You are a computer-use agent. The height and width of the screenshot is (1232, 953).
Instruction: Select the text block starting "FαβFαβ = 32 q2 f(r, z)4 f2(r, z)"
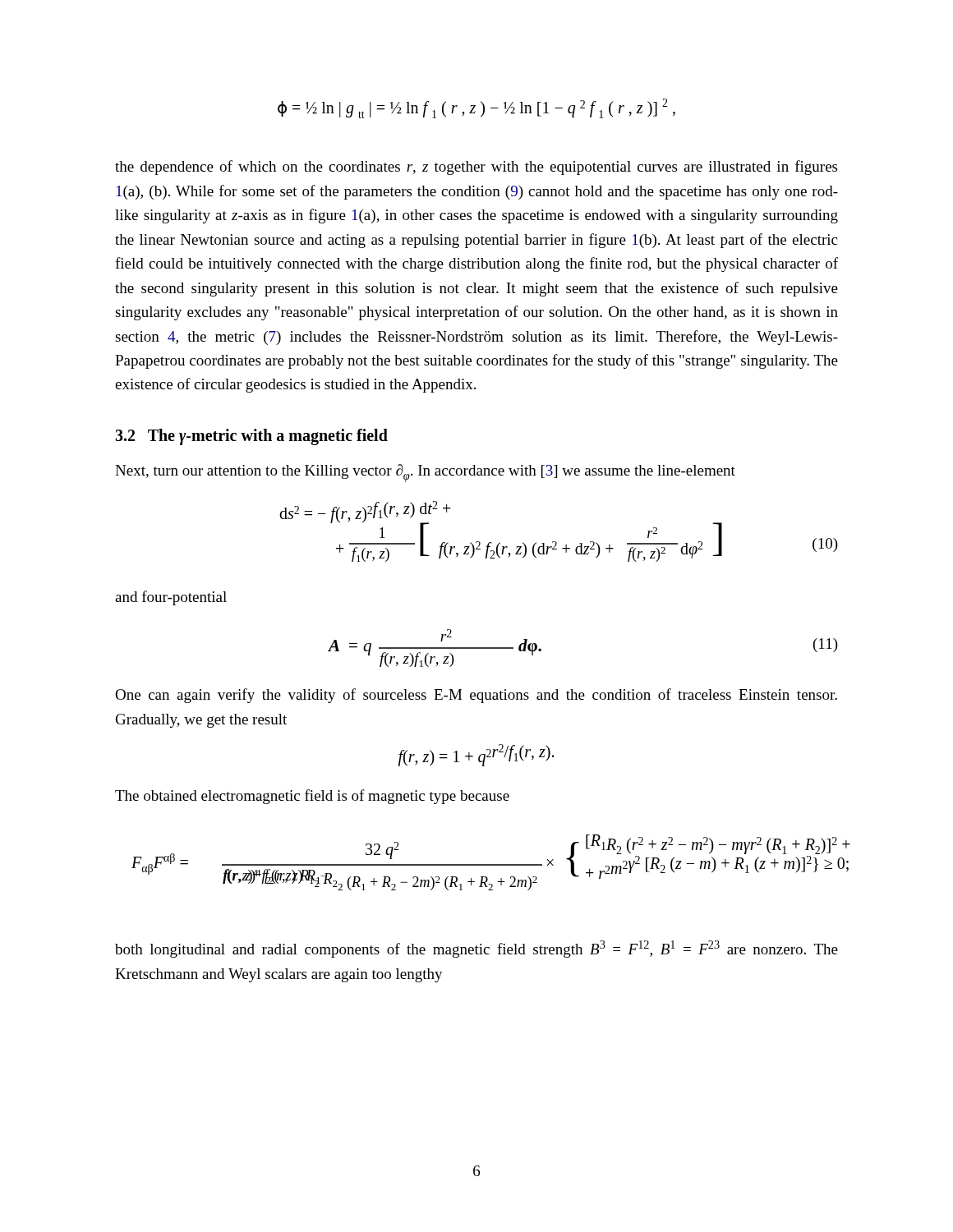[x=481, y=871]
